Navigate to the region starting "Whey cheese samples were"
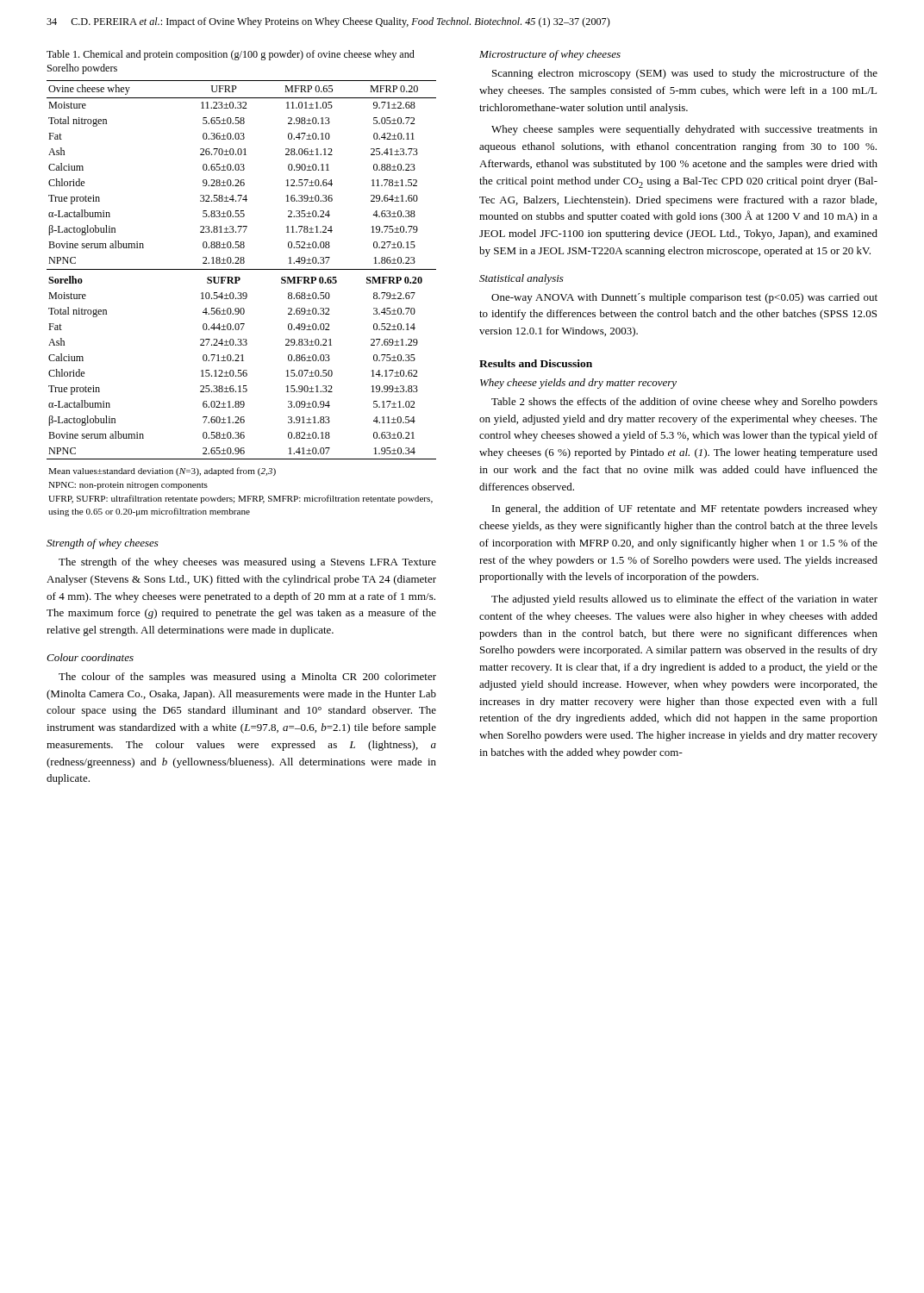924x1293 pixels. 678,190
